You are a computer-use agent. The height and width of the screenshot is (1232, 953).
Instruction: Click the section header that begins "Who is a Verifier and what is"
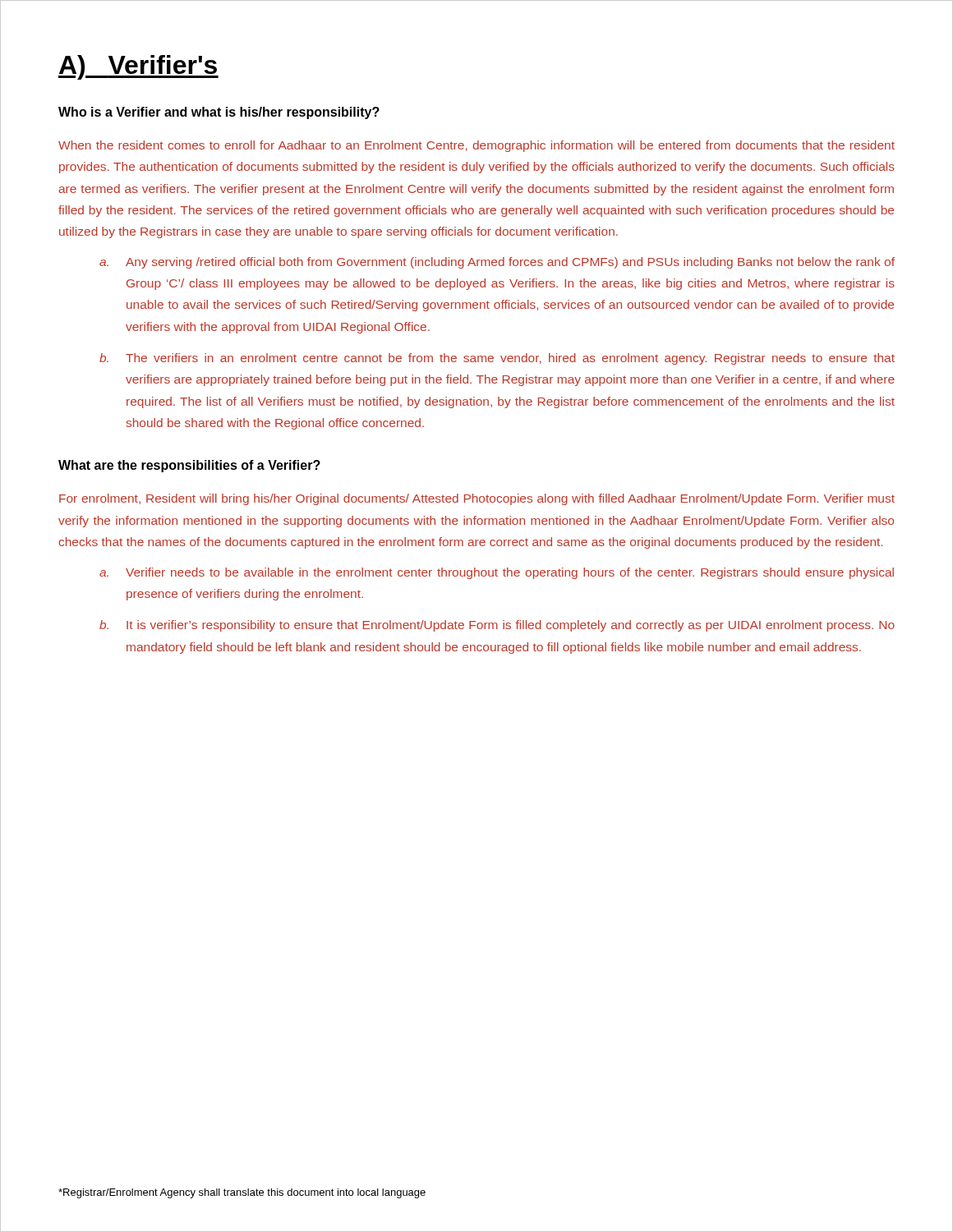(219, 112)
